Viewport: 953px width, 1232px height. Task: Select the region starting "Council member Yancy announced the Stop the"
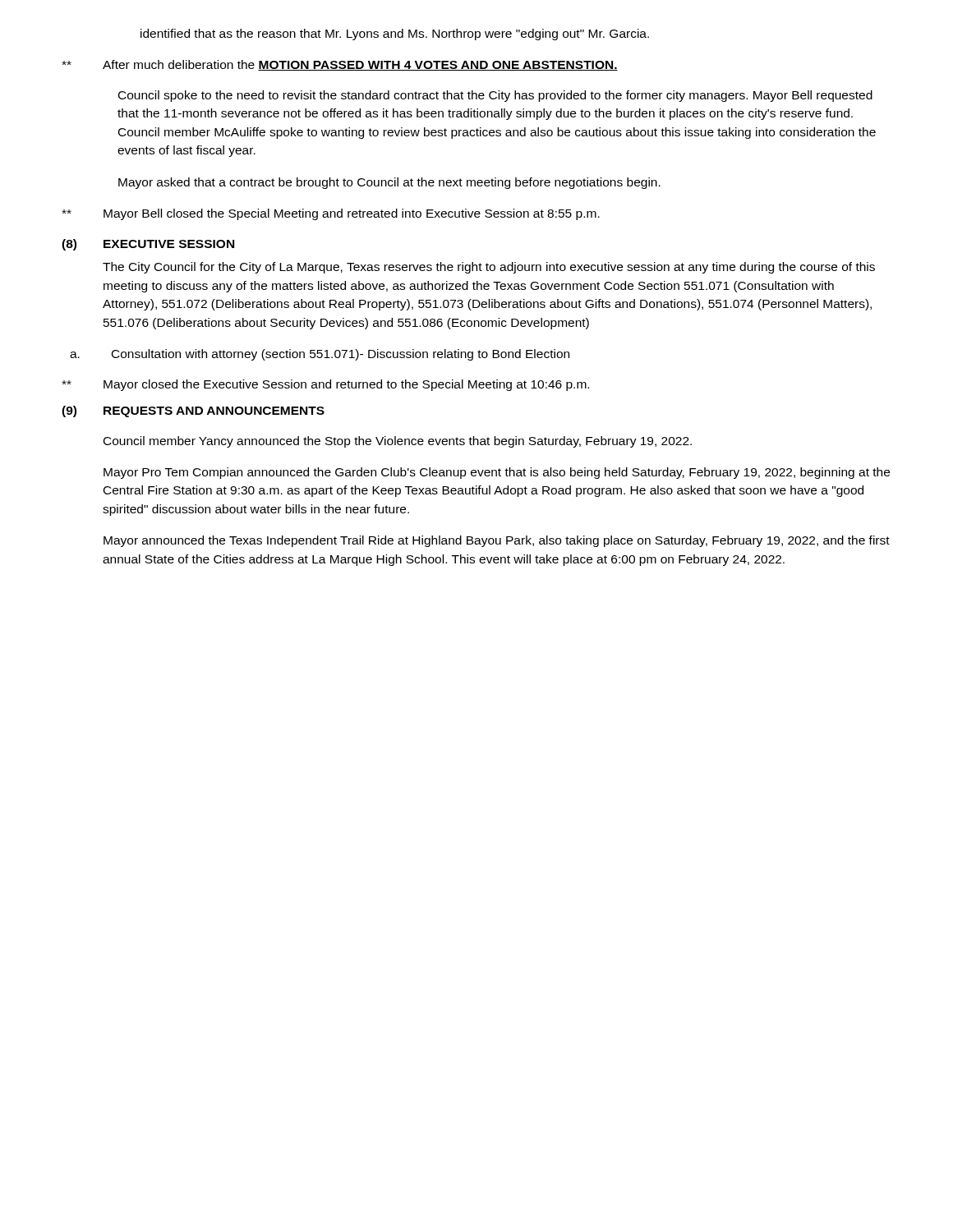click(x=398, y=440)
